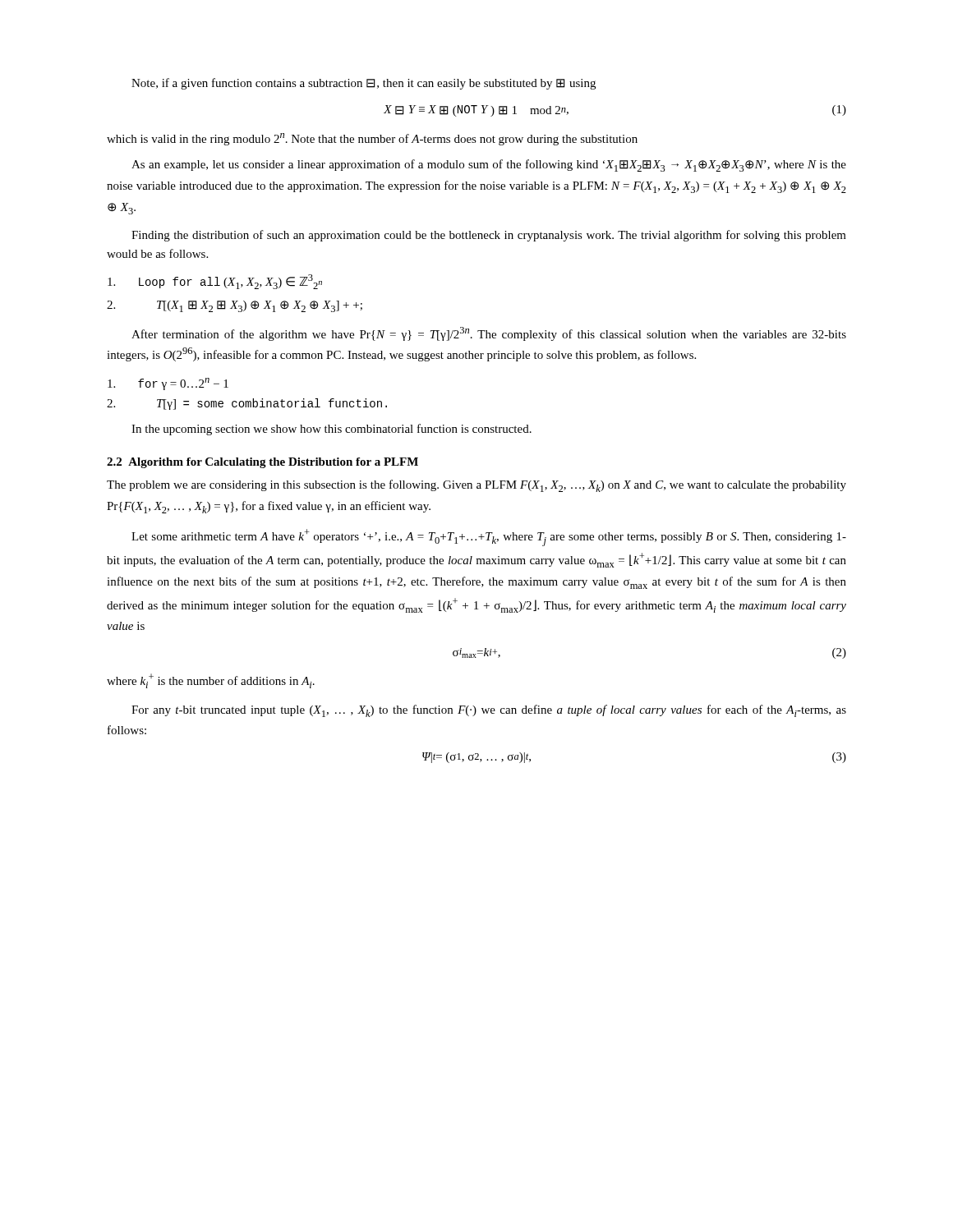Locate the passage starting "2.2Algorithm for Calculating the Distribution for a"

[x=263, y=462]
